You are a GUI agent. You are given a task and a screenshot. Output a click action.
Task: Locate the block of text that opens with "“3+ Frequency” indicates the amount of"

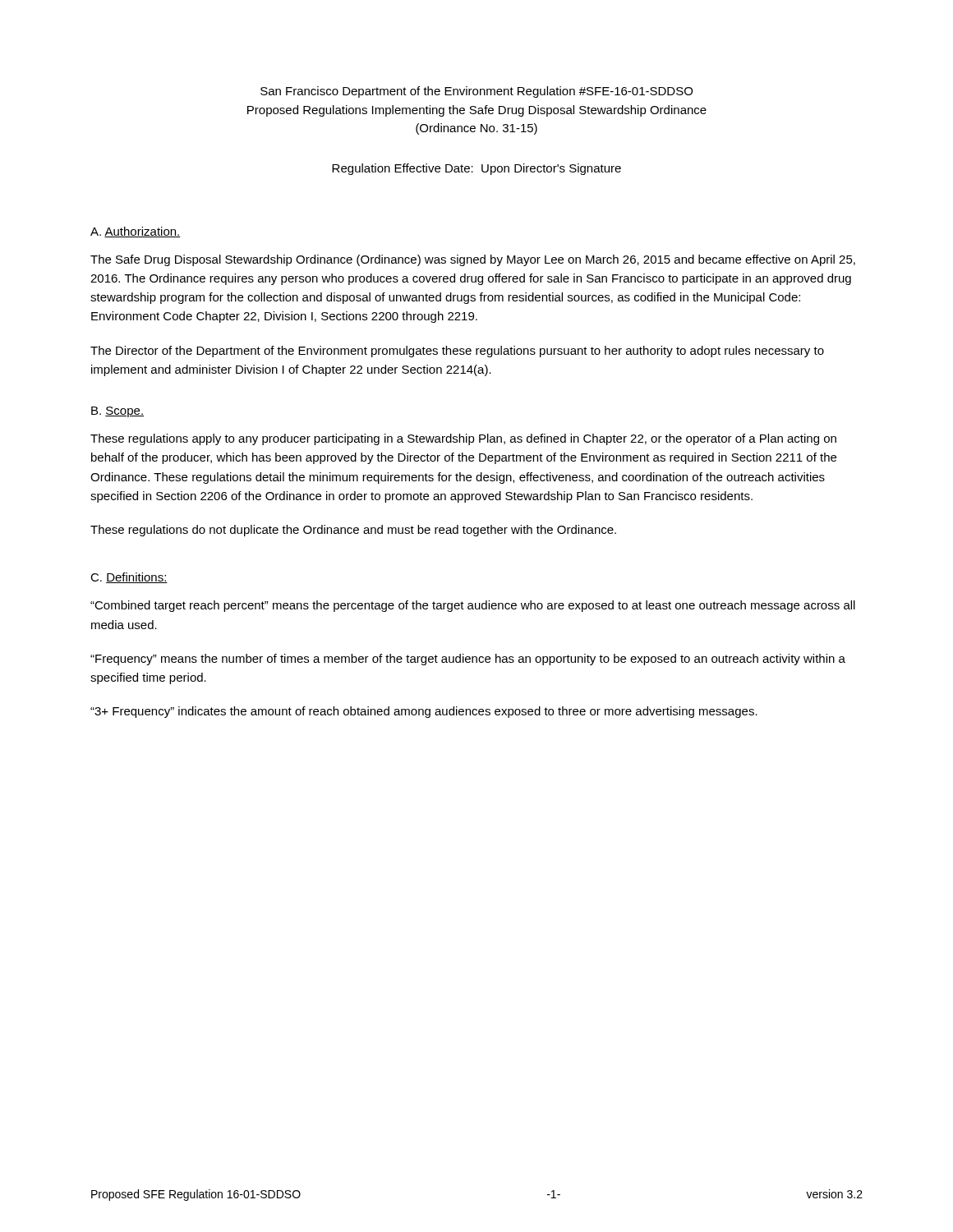pos(424,711)
